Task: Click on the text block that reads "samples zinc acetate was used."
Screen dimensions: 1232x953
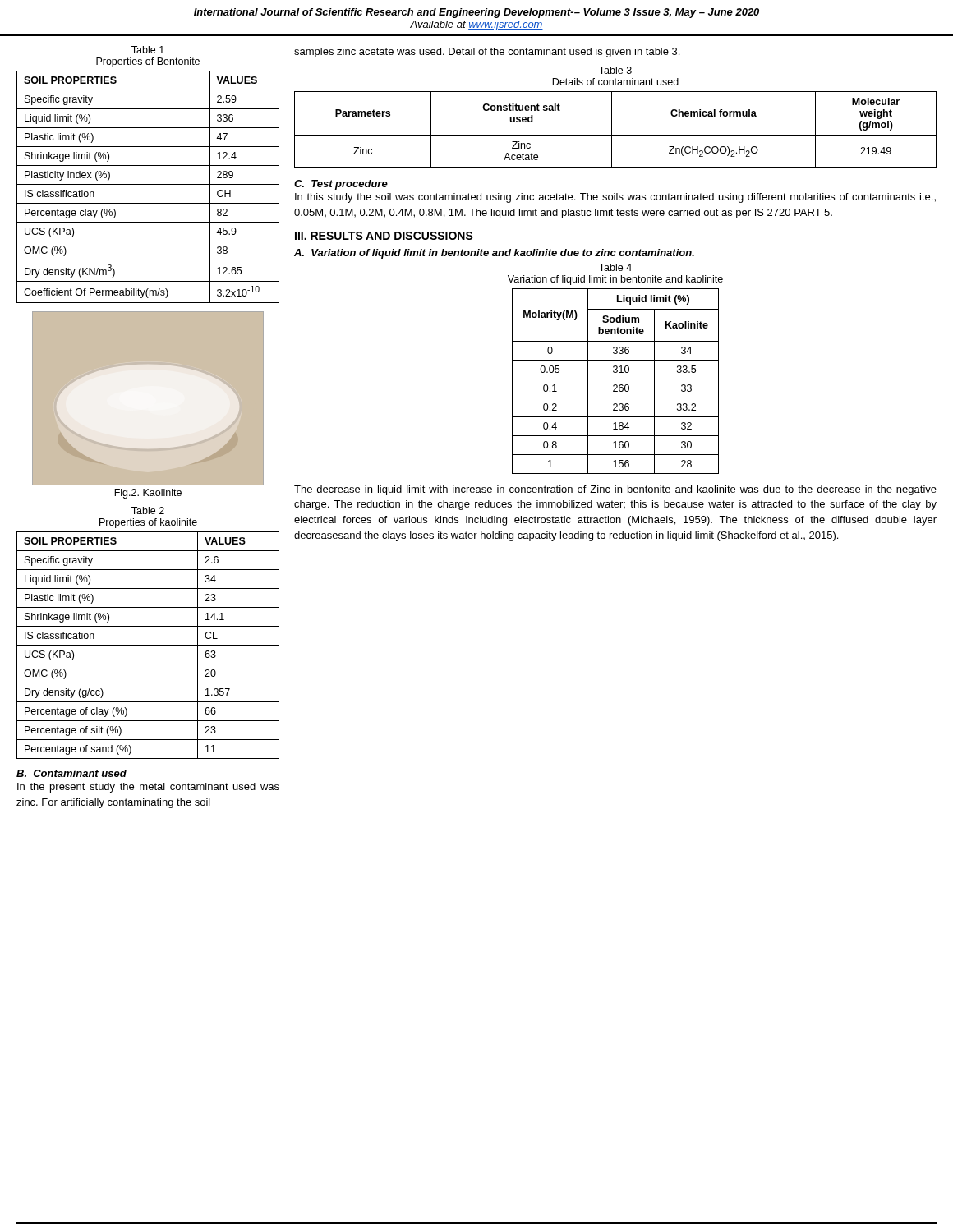Action: [487, 51]
